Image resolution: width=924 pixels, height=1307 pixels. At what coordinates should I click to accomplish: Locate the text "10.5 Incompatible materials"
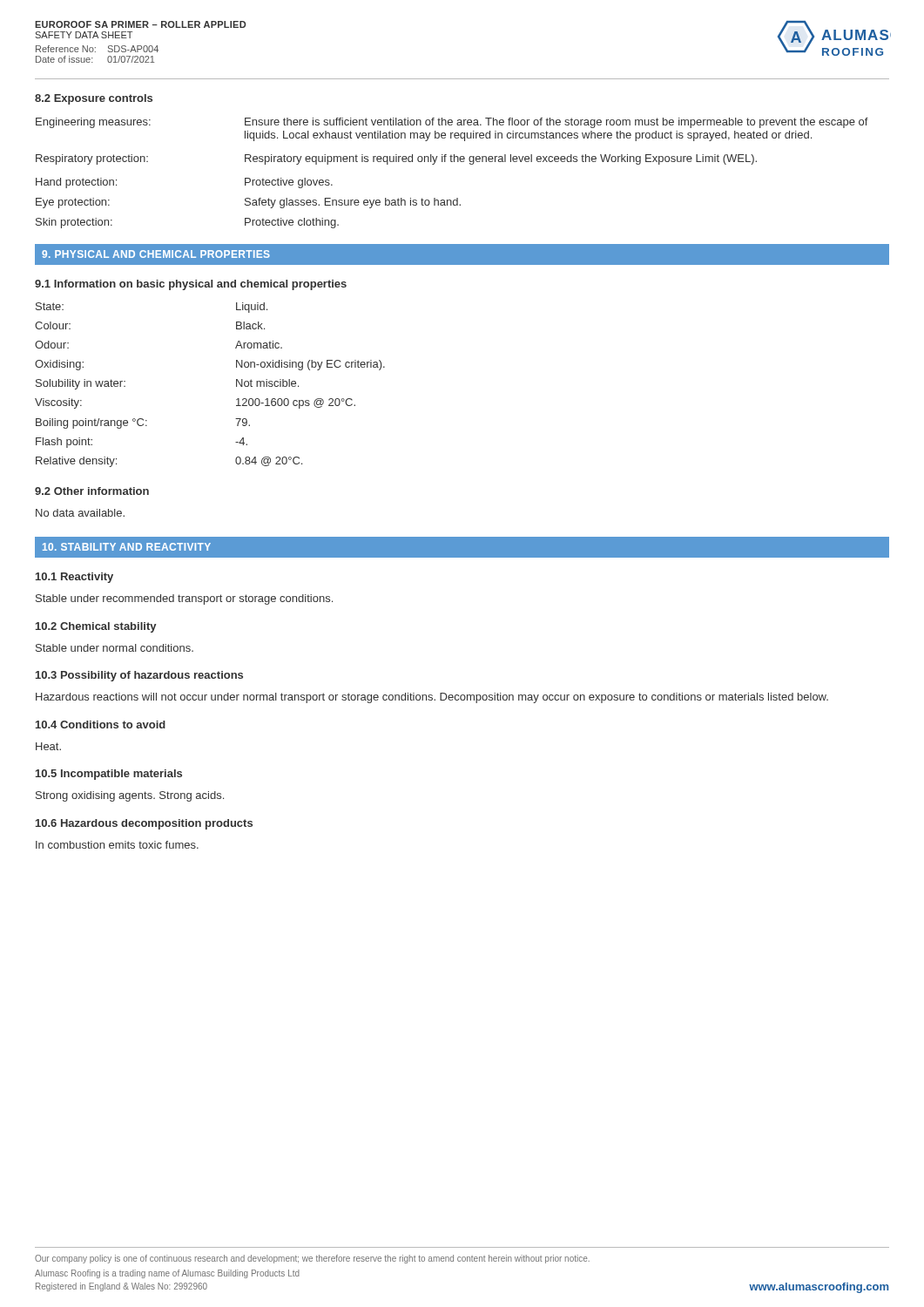[109, 774]
